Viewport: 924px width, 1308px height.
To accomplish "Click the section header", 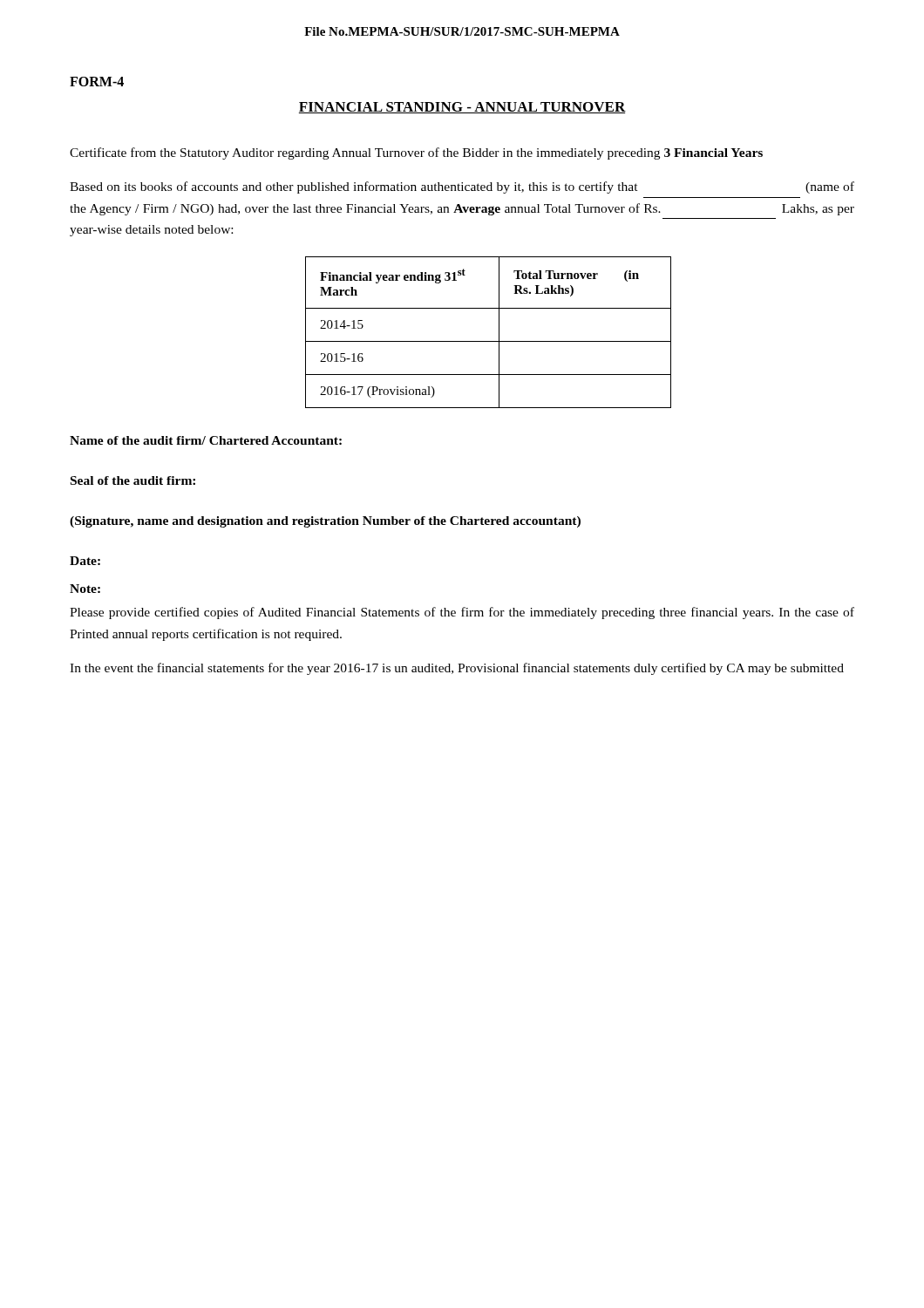I will pyautogui.click(x=97, y=82).
